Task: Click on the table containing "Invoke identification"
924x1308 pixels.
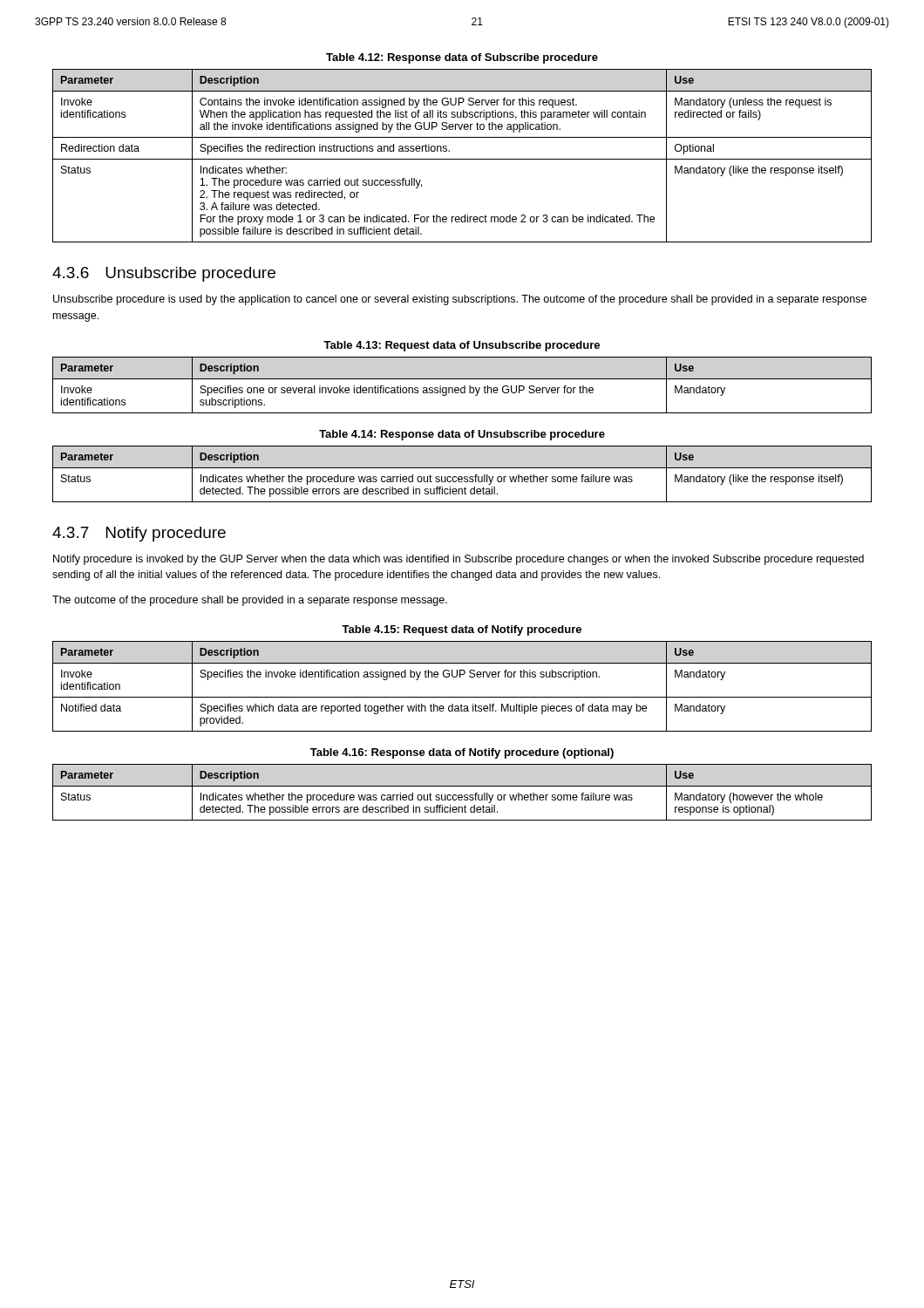Action: tap(462, 686)
